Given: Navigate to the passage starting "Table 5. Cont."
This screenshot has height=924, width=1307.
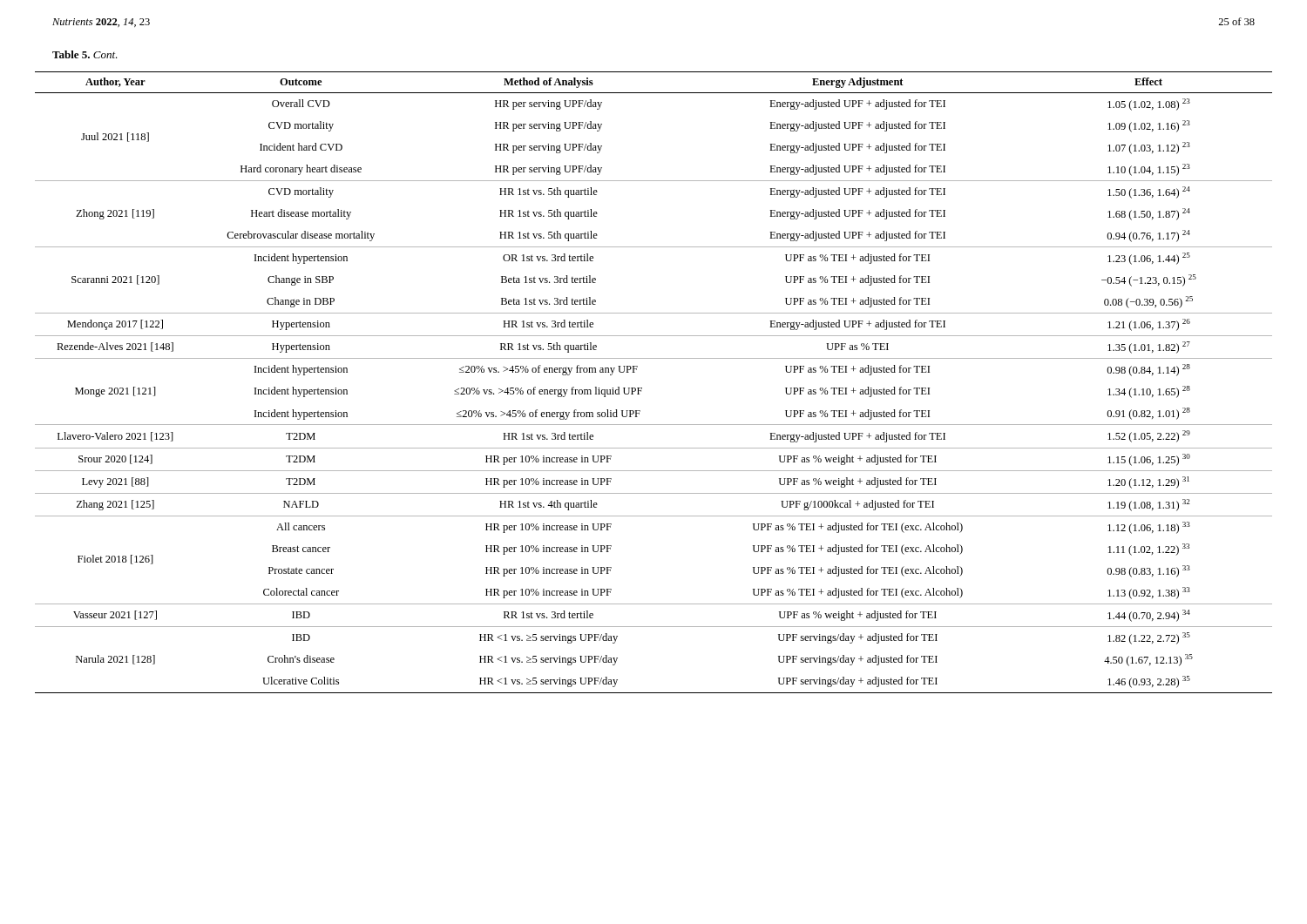Looking at the screenshot, I should coord(85,54).
